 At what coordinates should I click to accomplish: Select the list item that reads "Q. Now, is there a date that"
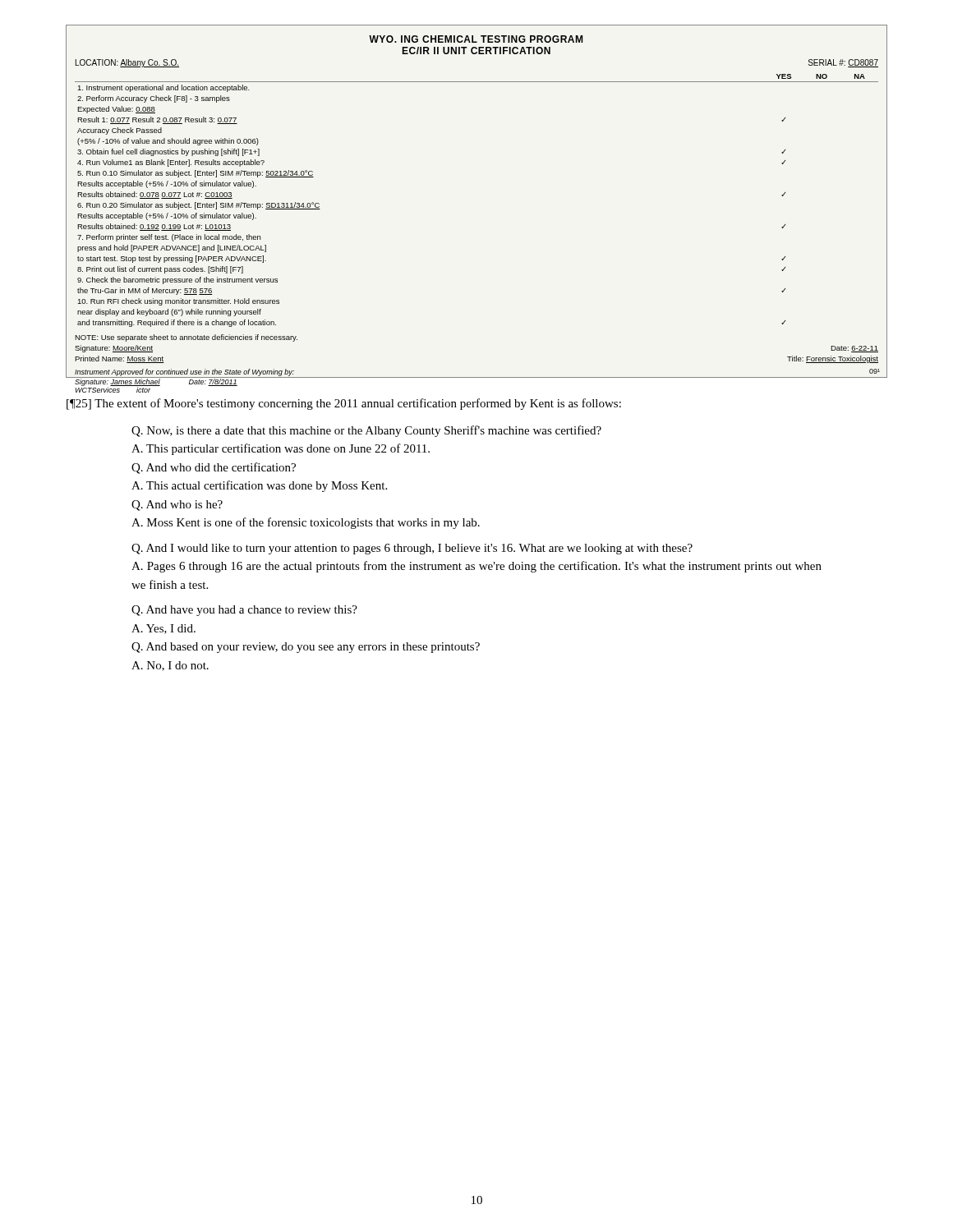pyautogui.click(x=366, y=430)
